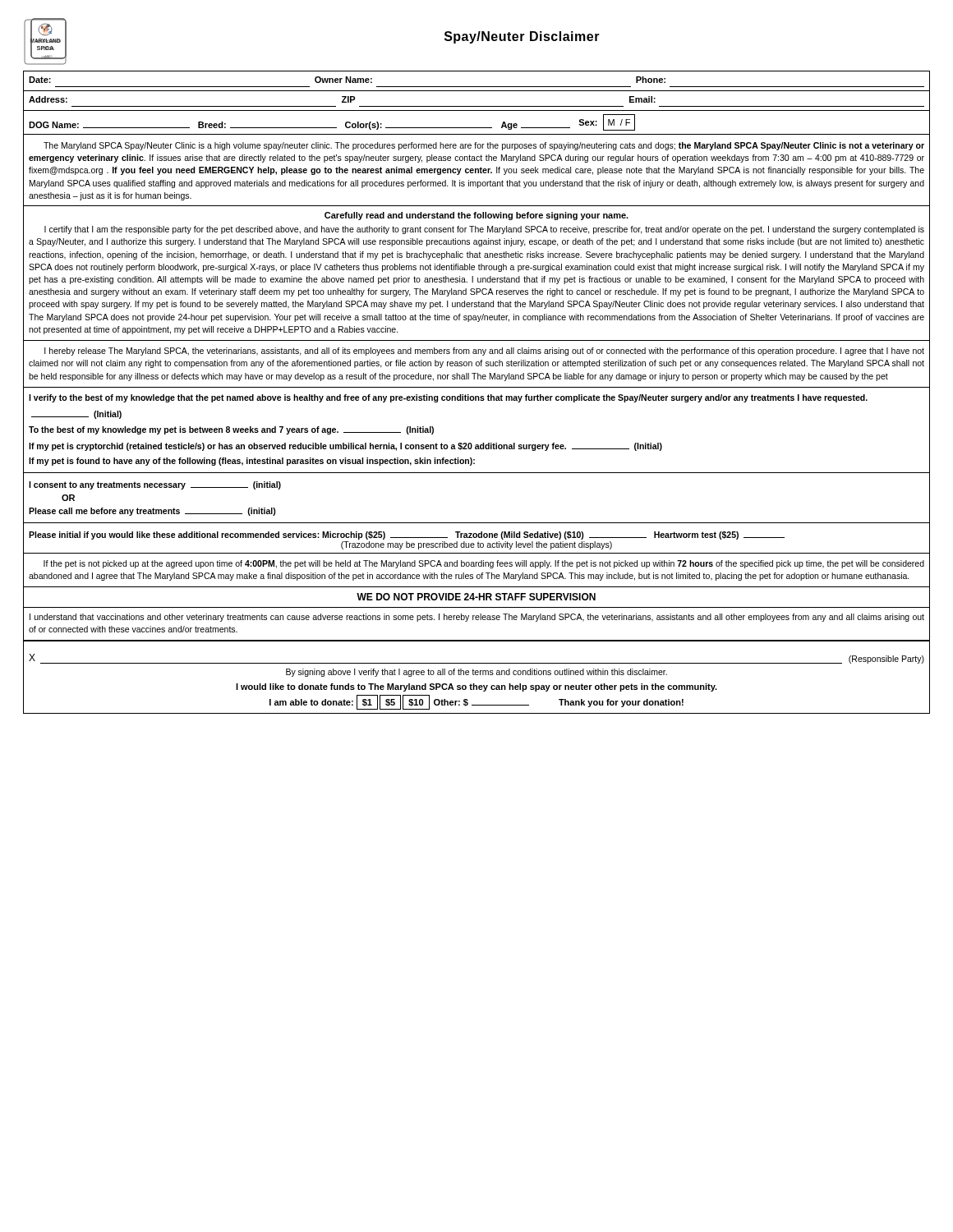Click on the table containing "Date: Owner Name: Phone:"
Image resolution: width=953 pixels, height=1232 pixels.
[x=476, y=81]
